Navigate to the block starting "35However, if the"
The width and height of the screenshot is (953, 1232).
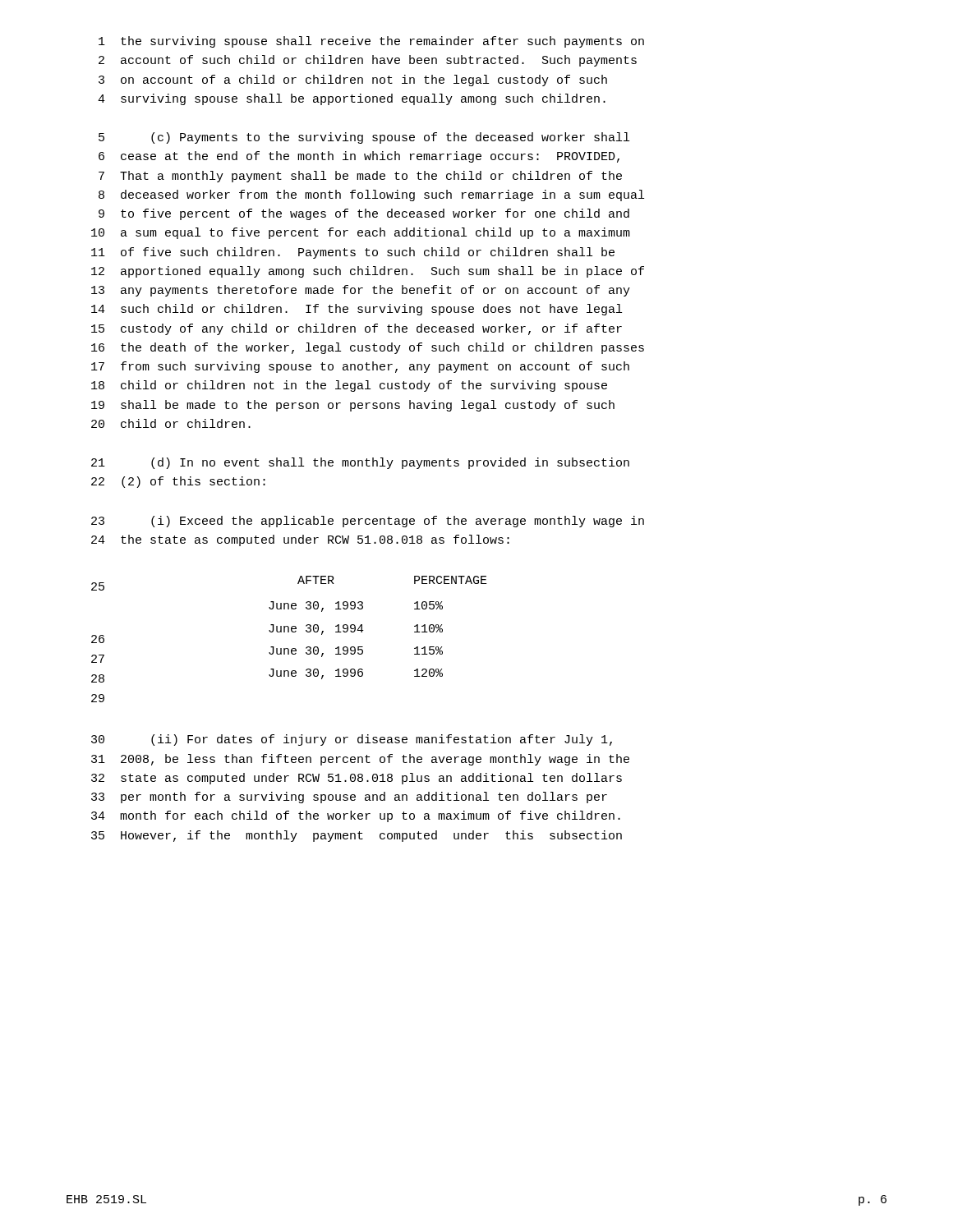tap(476, 836)
